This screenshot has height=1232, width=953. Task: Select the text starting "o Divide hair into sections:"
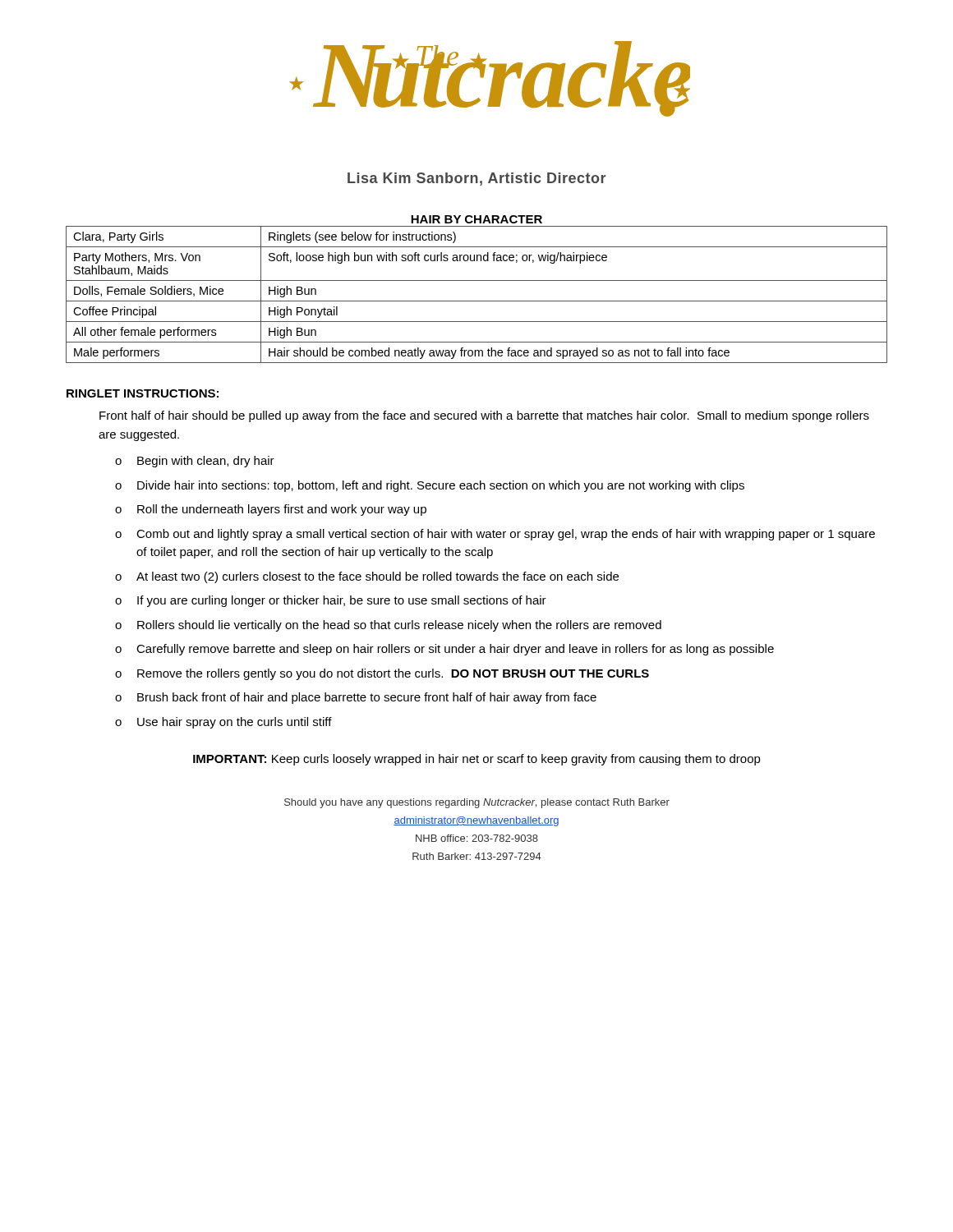click(x=501, y=485)
